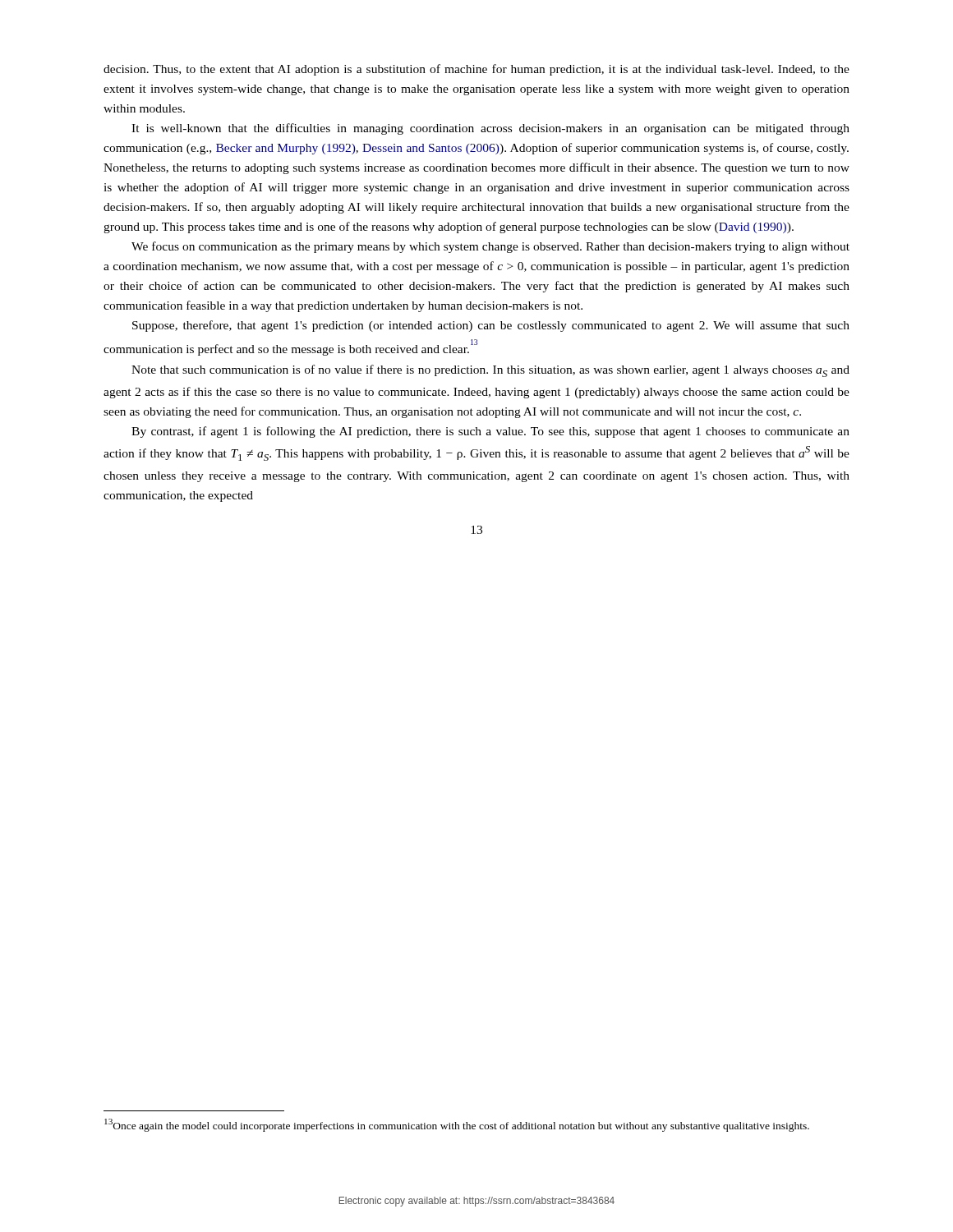953x1232 pixels.
Task: Click the passage that begins "Suppose, therefore, that"
Action: click(476, 337)
